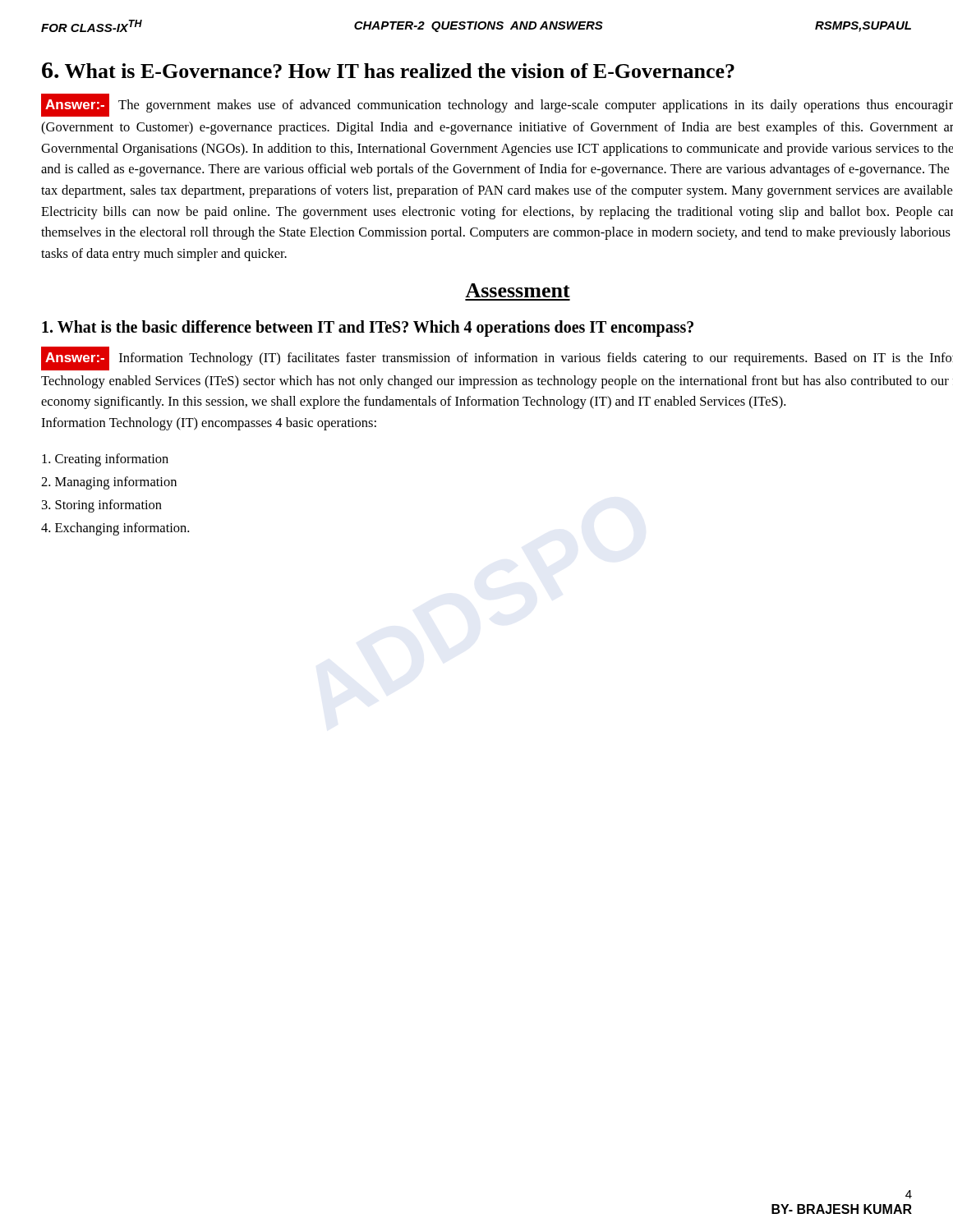Where is the section header that starts "1. What is the basic difference between IT"?
The height and width of the screenshot is (1232, 953).
point(368,327)
